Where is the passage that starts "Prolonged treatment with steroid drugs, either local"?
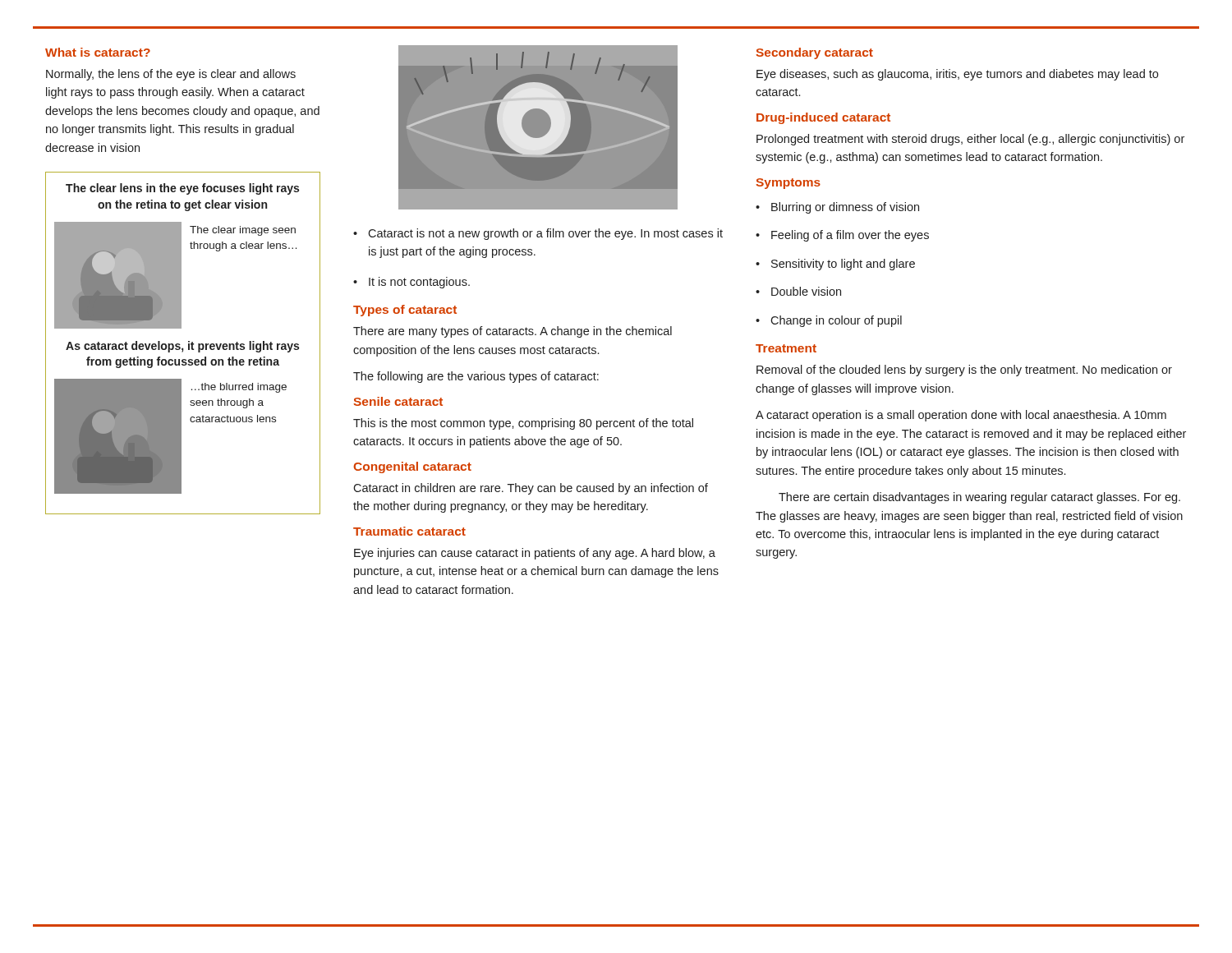Viewport: 1232px width, 953px height. (x=975, y=148)
